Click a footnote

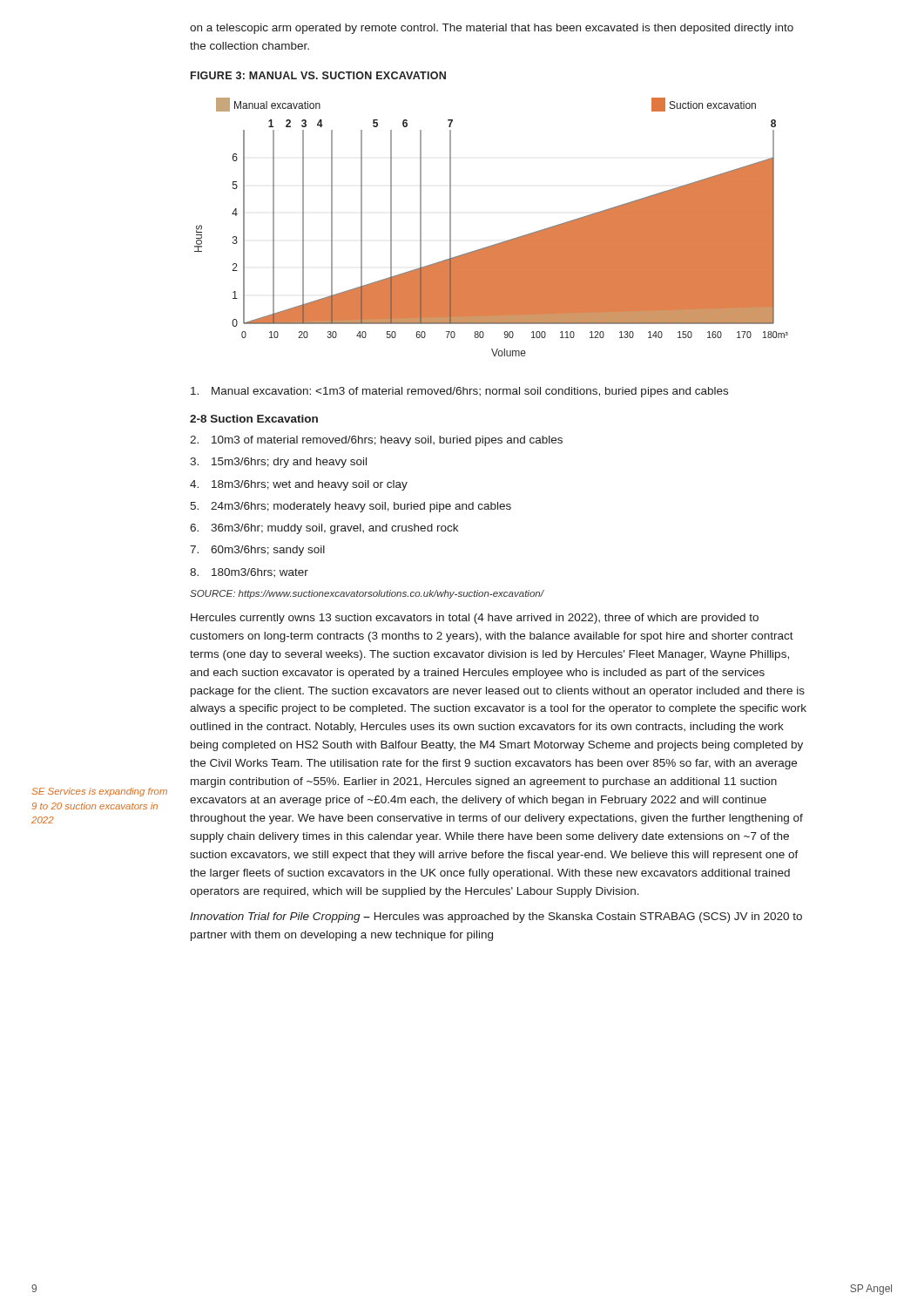coord(499,593)
